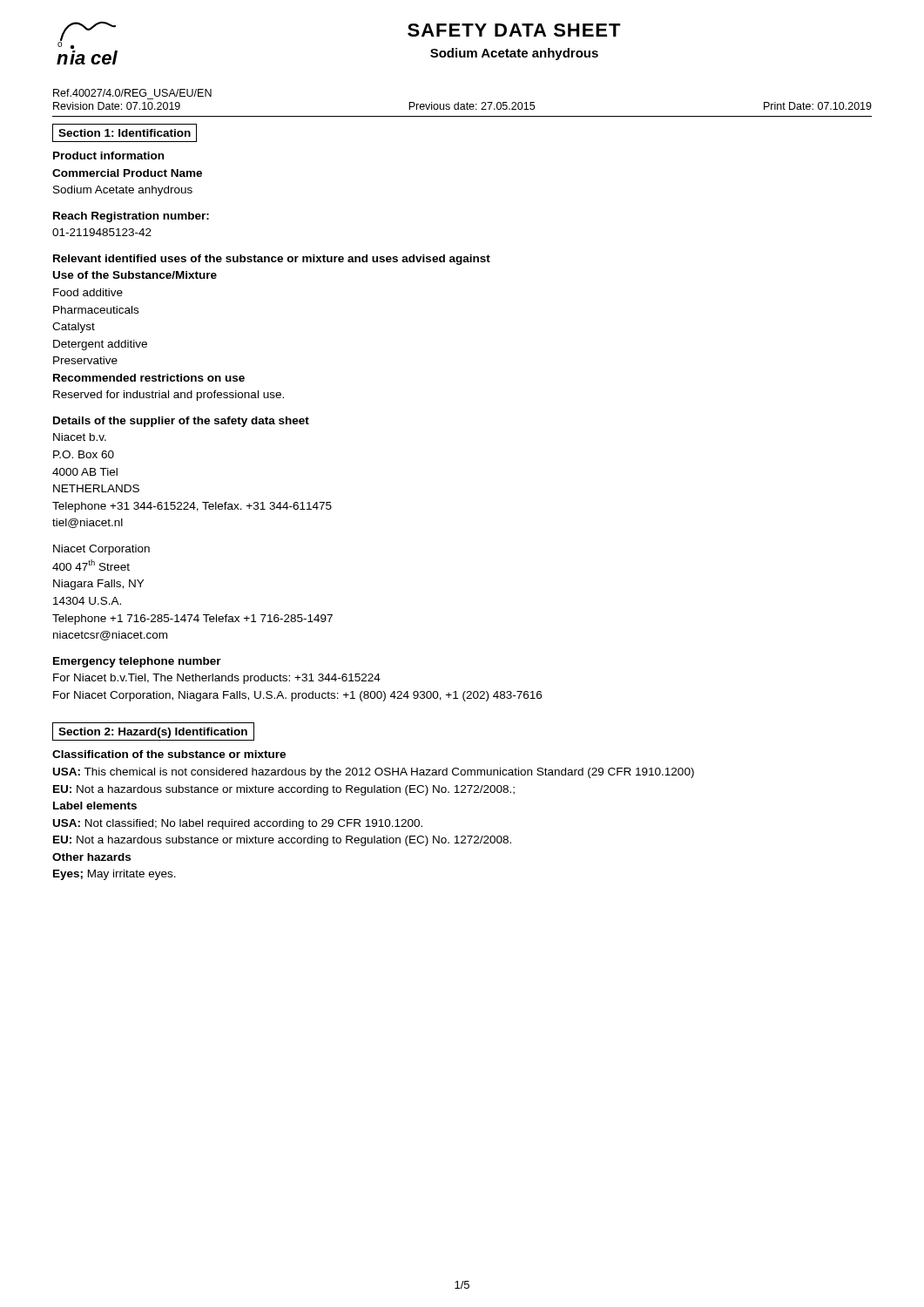This screenshot has height=1307, width=924.
Task: Locate the text that reads "Reach Registration number: 01-2119485123-42"
Action: click(131, 217)
